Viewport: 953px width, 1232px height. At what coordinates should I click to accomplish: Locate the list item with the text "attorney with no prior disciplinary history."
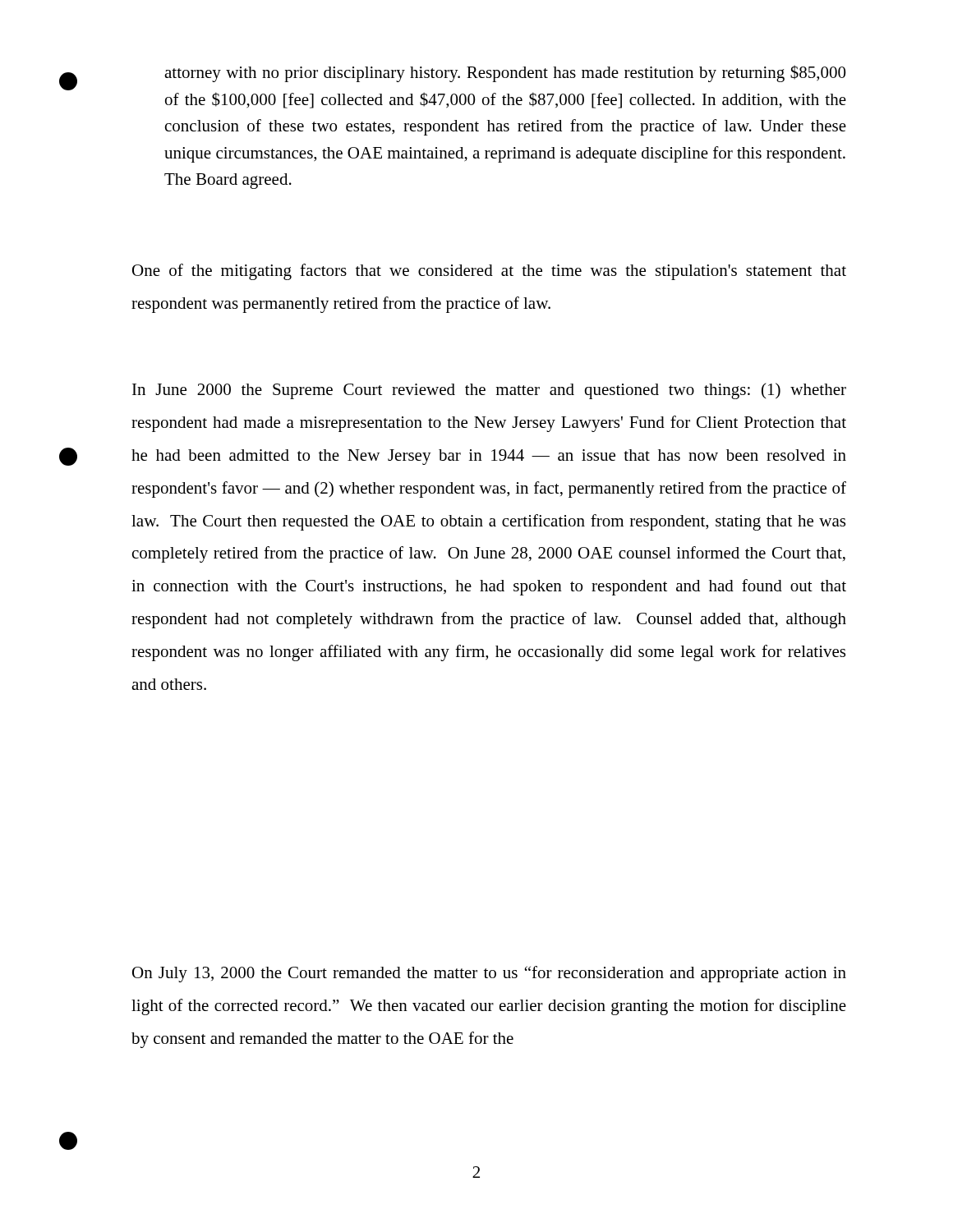pyautogui.click(x=505, y=126)
